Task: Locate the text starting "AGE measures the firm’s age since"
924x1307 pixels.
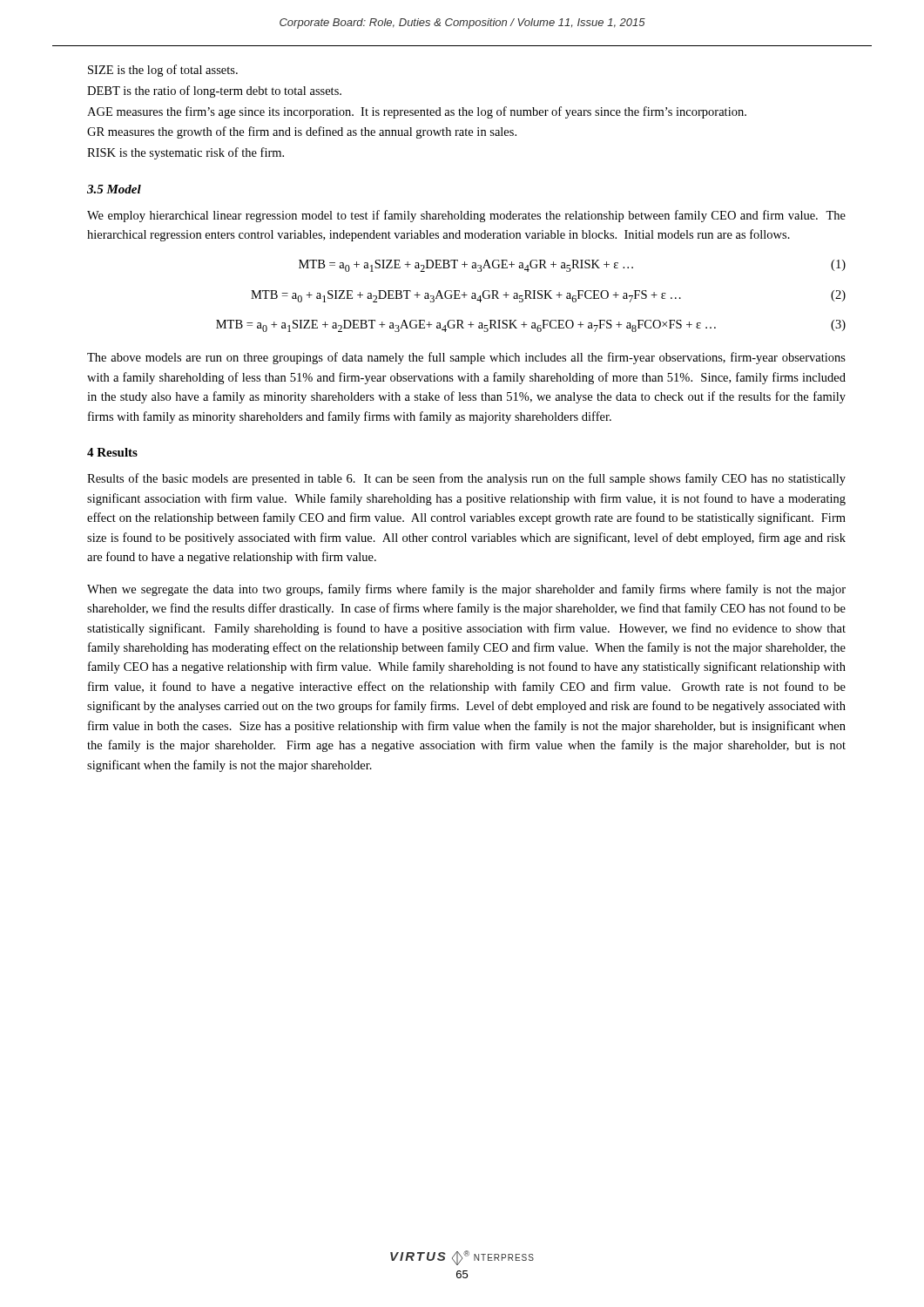Action: (x=417, y=111)
